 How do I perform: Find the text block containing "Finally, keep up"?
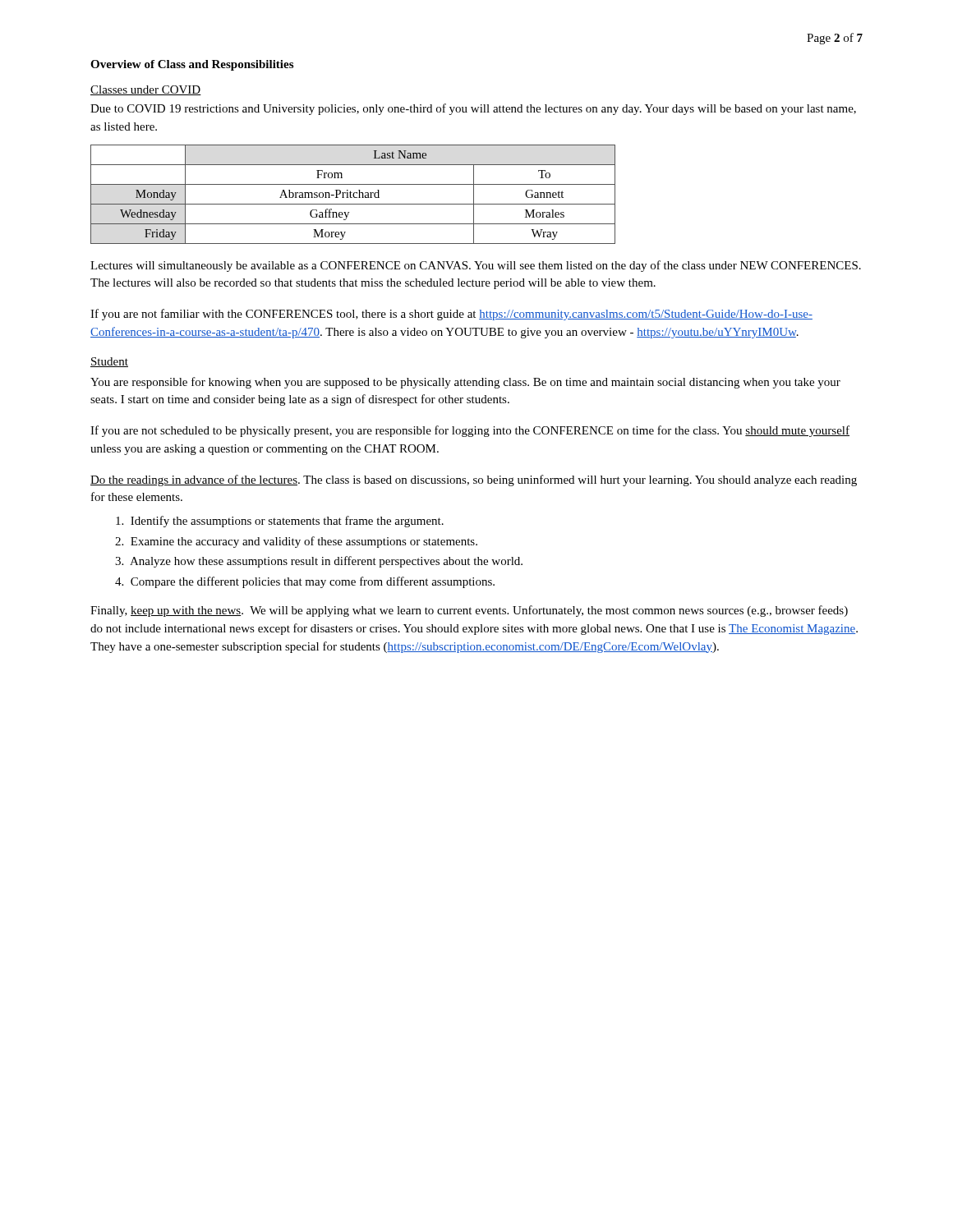pyautogui.click(x=474, y=628)
